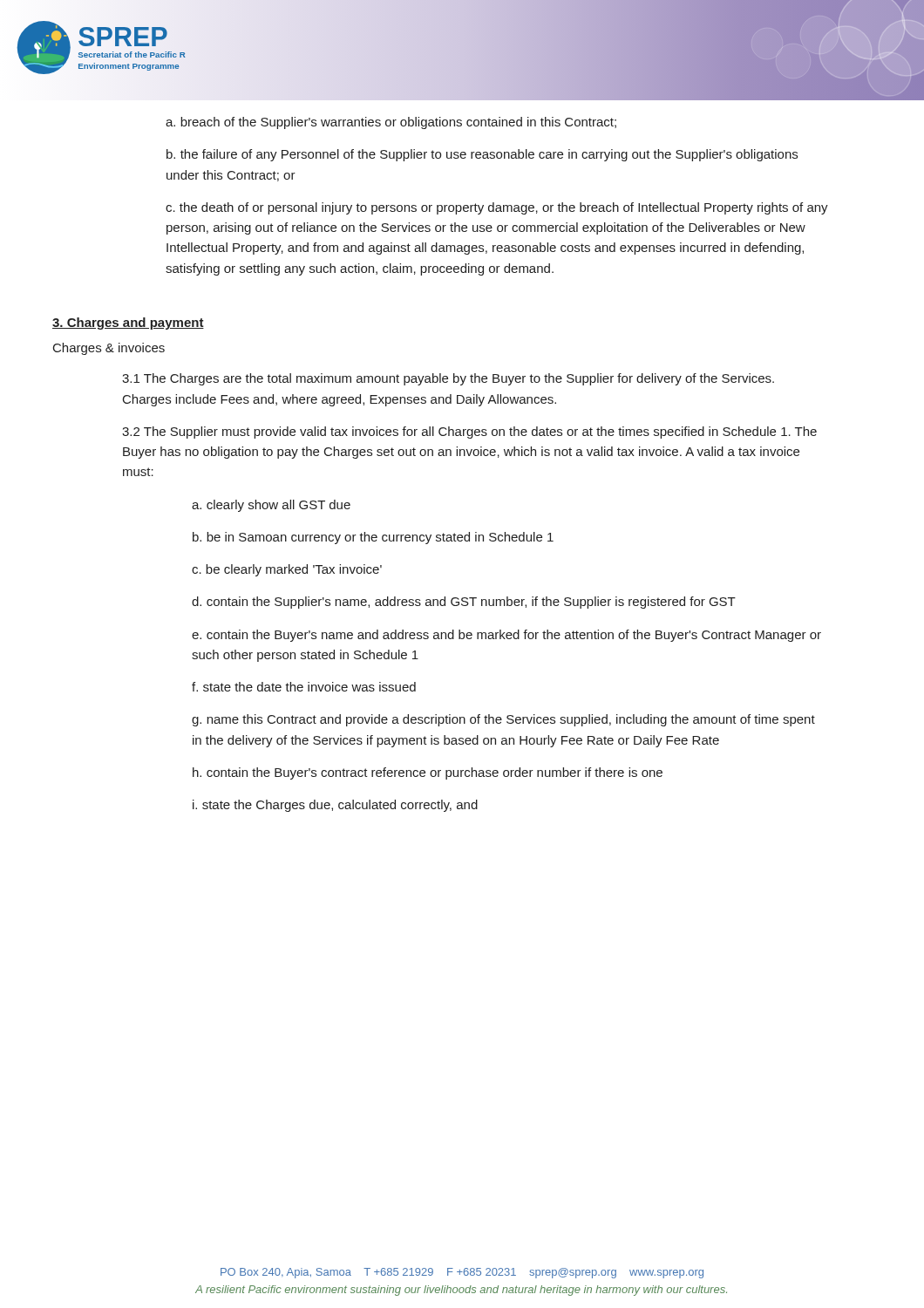Select the list item that says "a. breach of the"
924x1308 pixels.
(x=391, y=122)
